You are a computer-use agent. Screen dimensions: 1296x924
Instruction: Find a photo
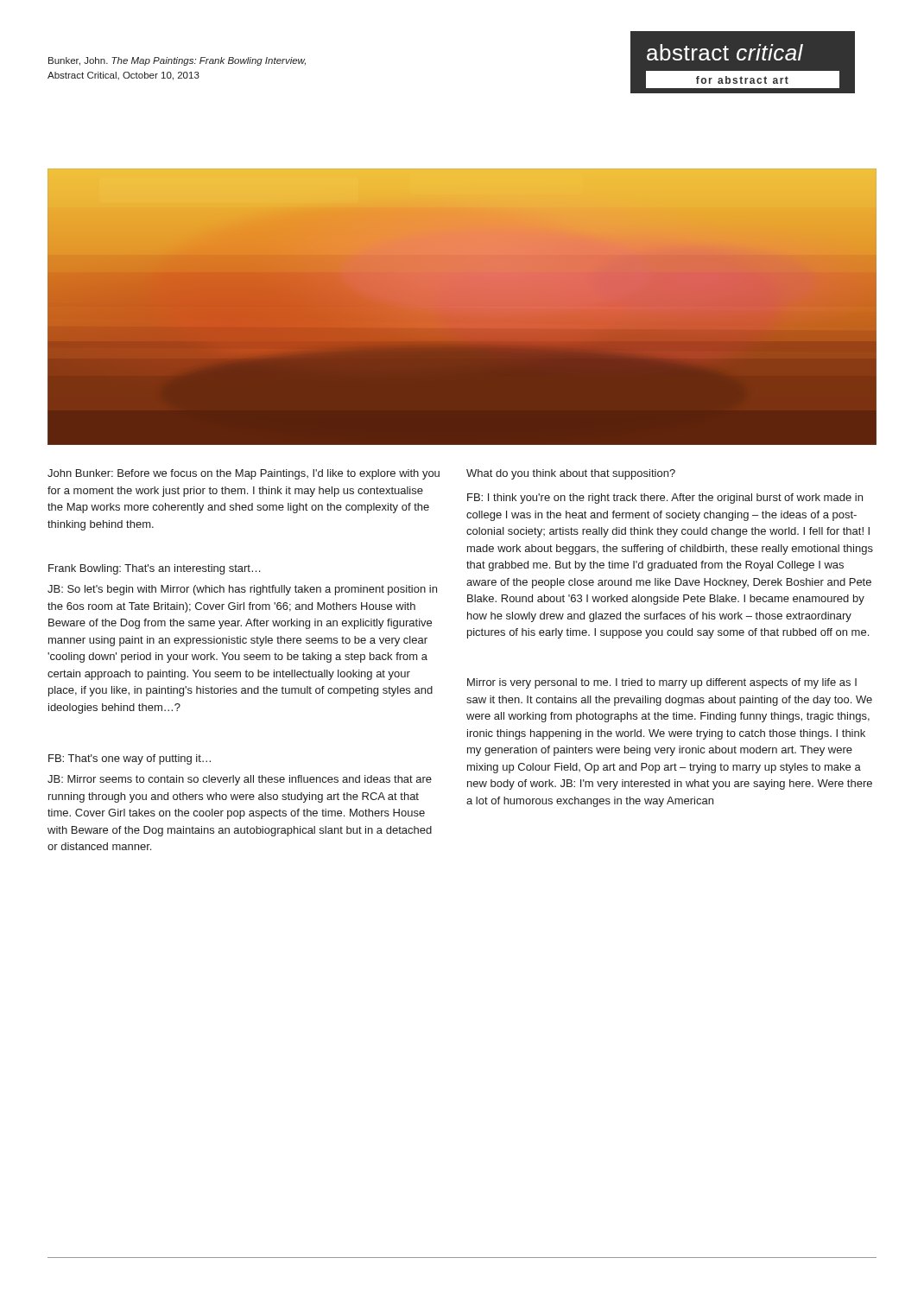[462, 307]
